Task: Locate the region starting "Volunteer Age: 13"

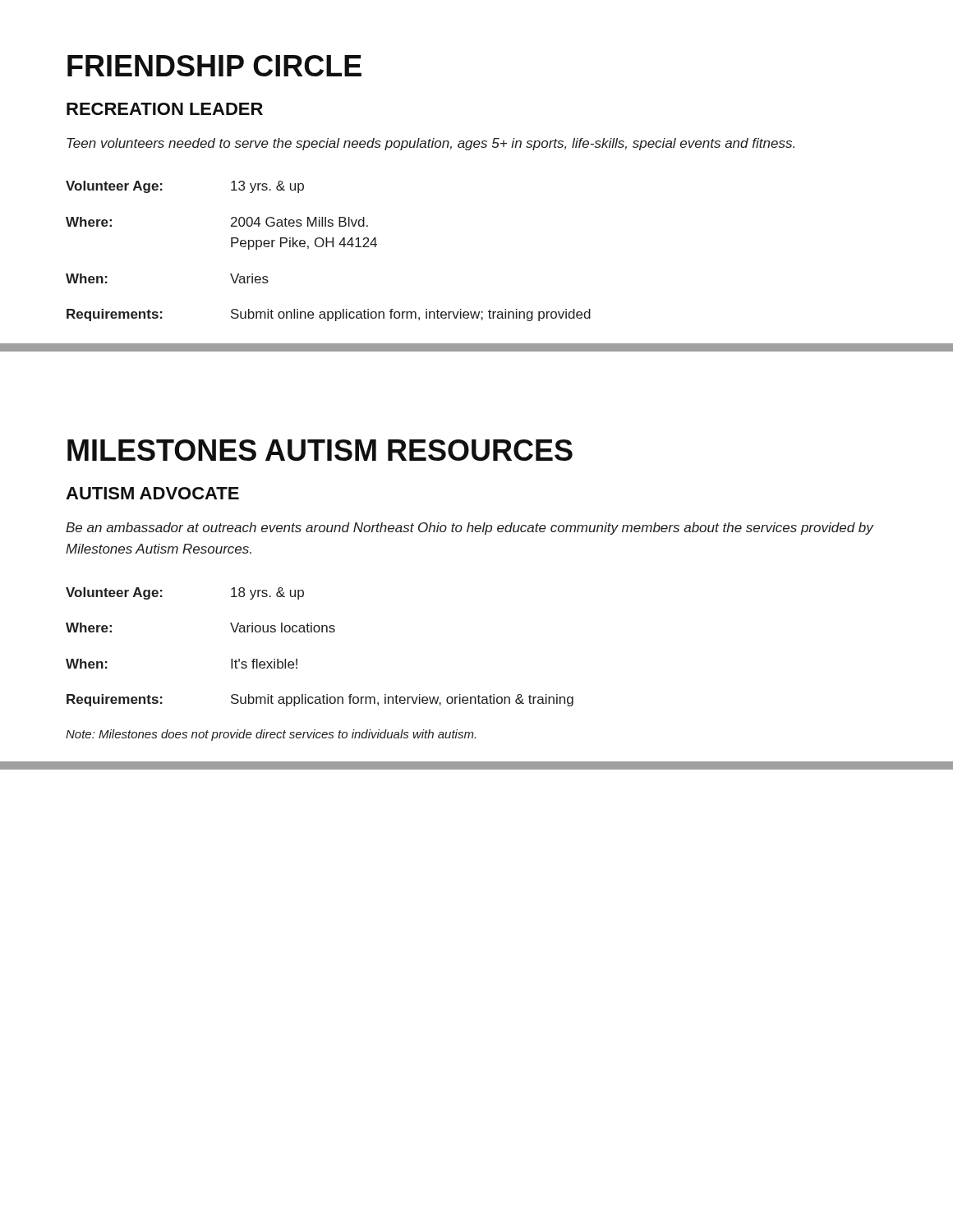Action: pos(113,187)
